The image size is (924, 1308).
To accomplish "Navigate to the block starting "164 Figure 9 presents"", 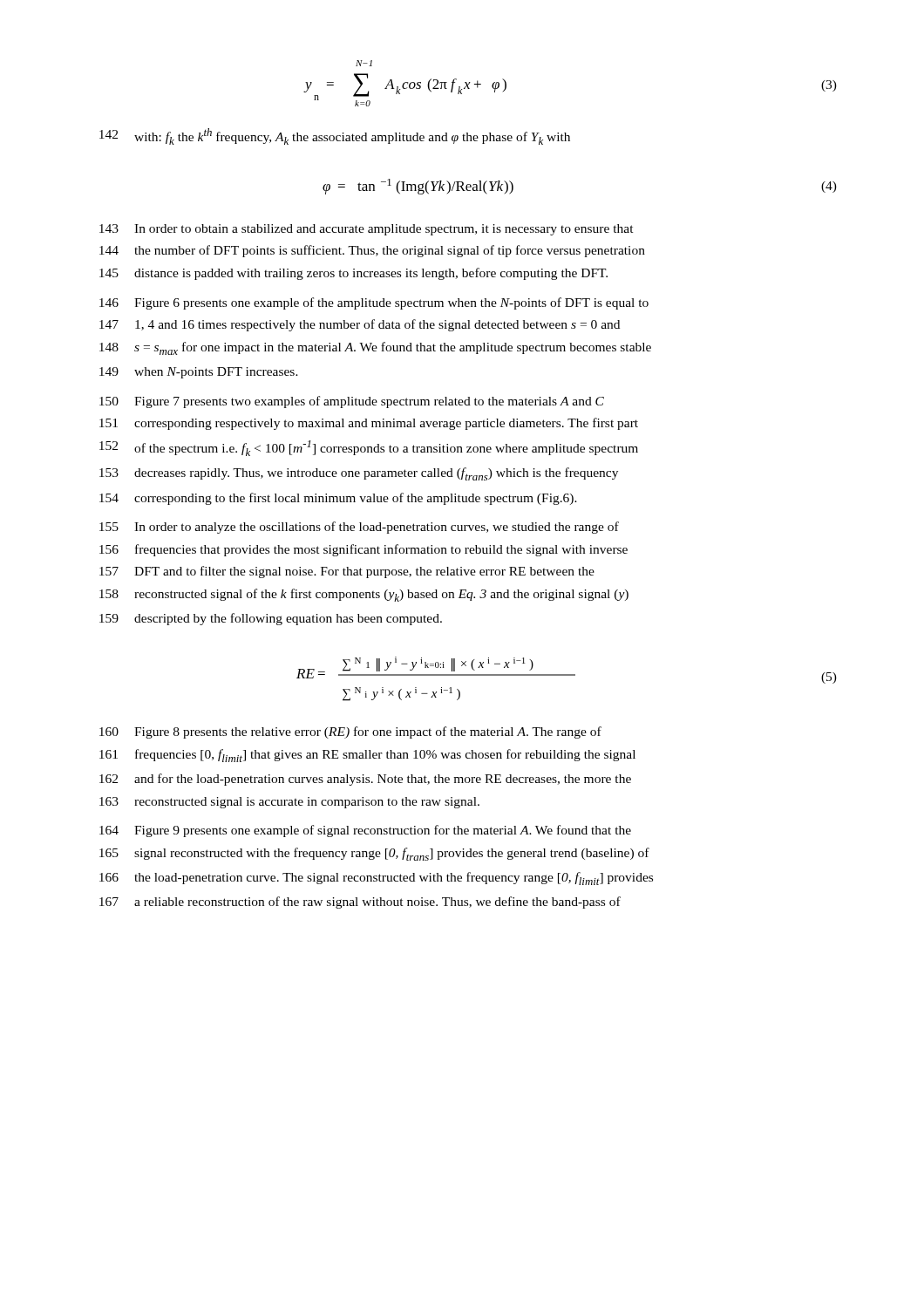I will coord(462,866).
